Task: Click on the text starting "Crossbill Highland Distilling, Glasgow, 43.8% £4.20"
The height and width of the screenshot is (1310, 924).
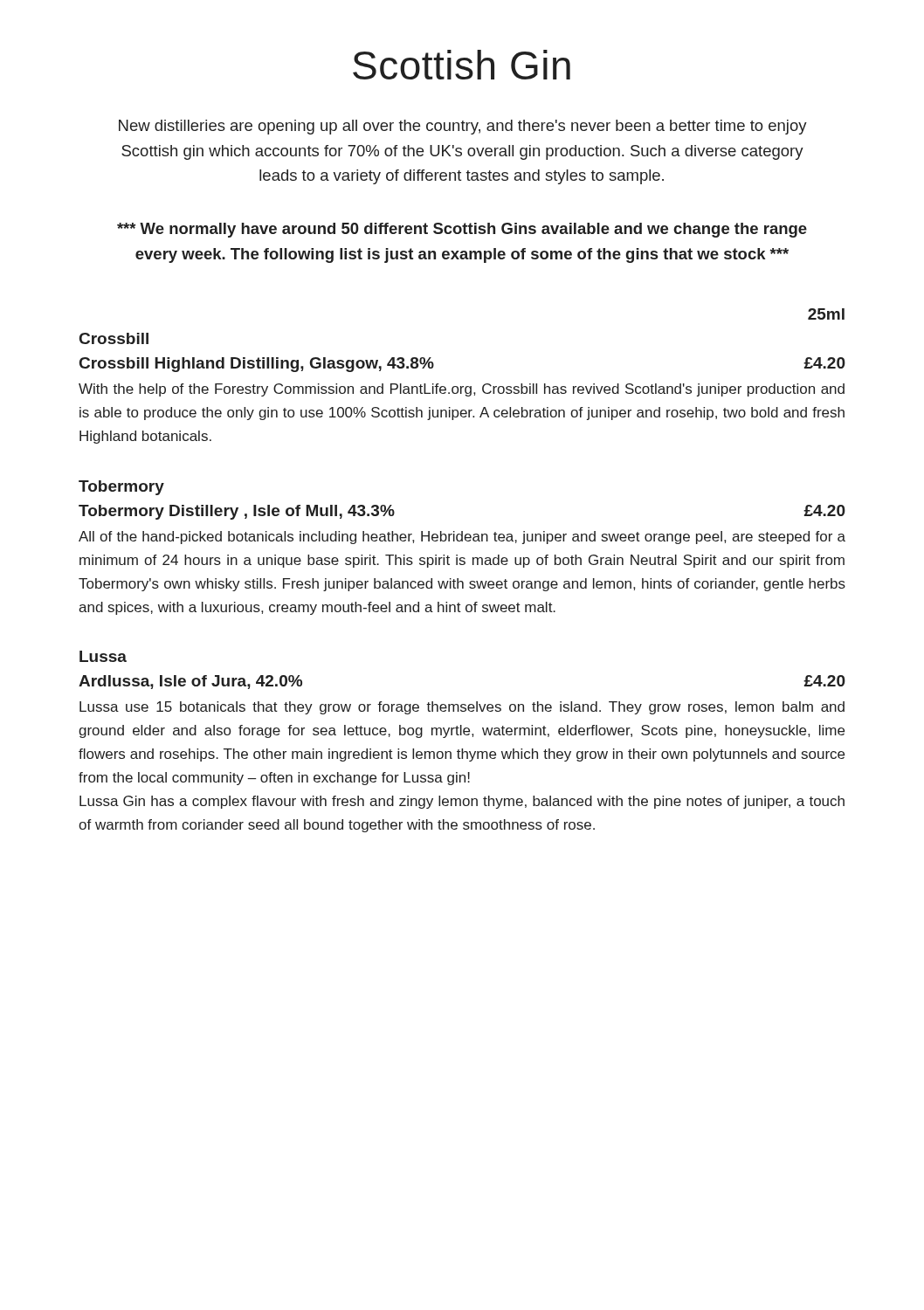Action: 258,365
